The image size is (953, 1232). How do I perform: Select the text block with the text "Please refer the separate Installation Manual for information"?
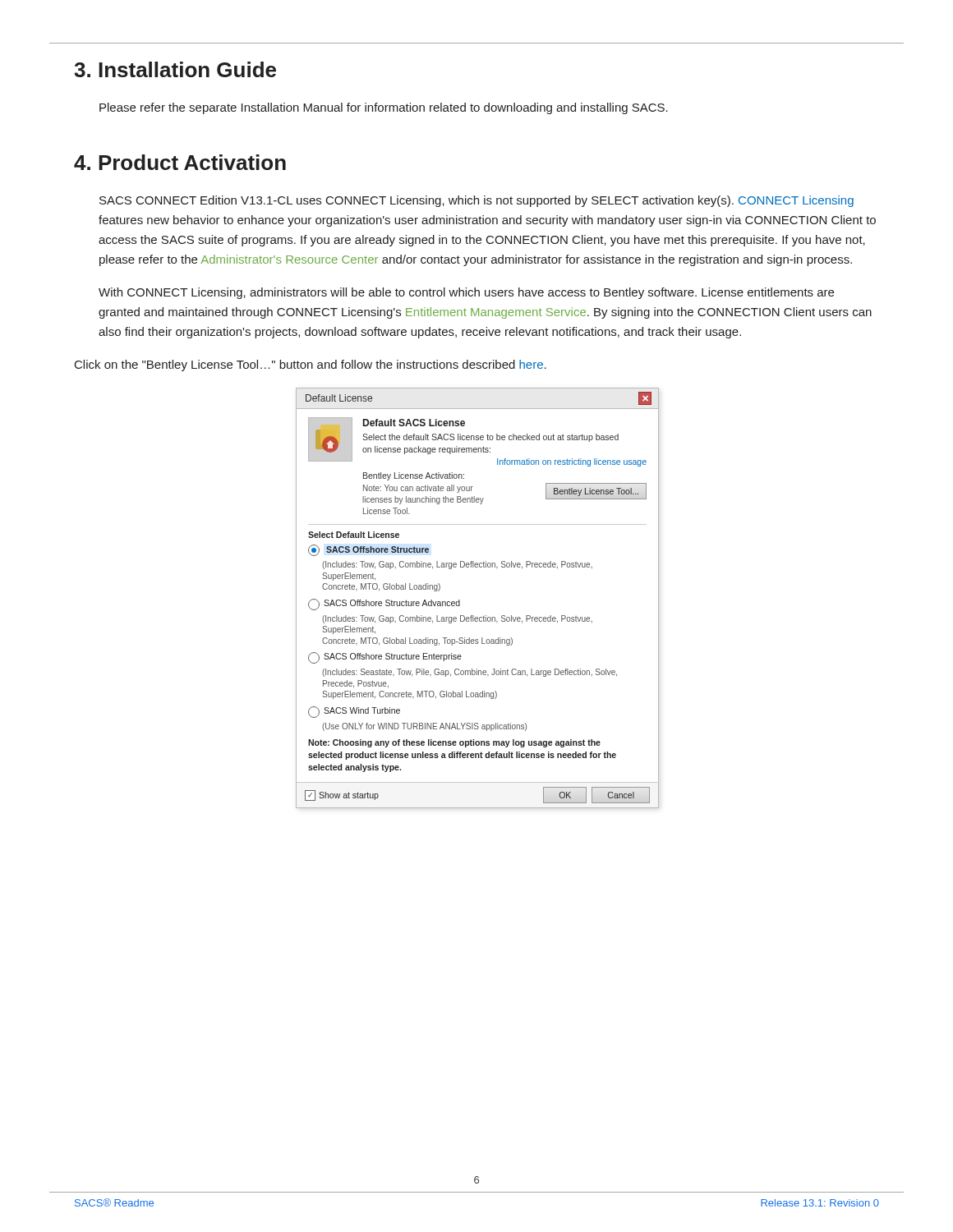(x=384, y=107)
